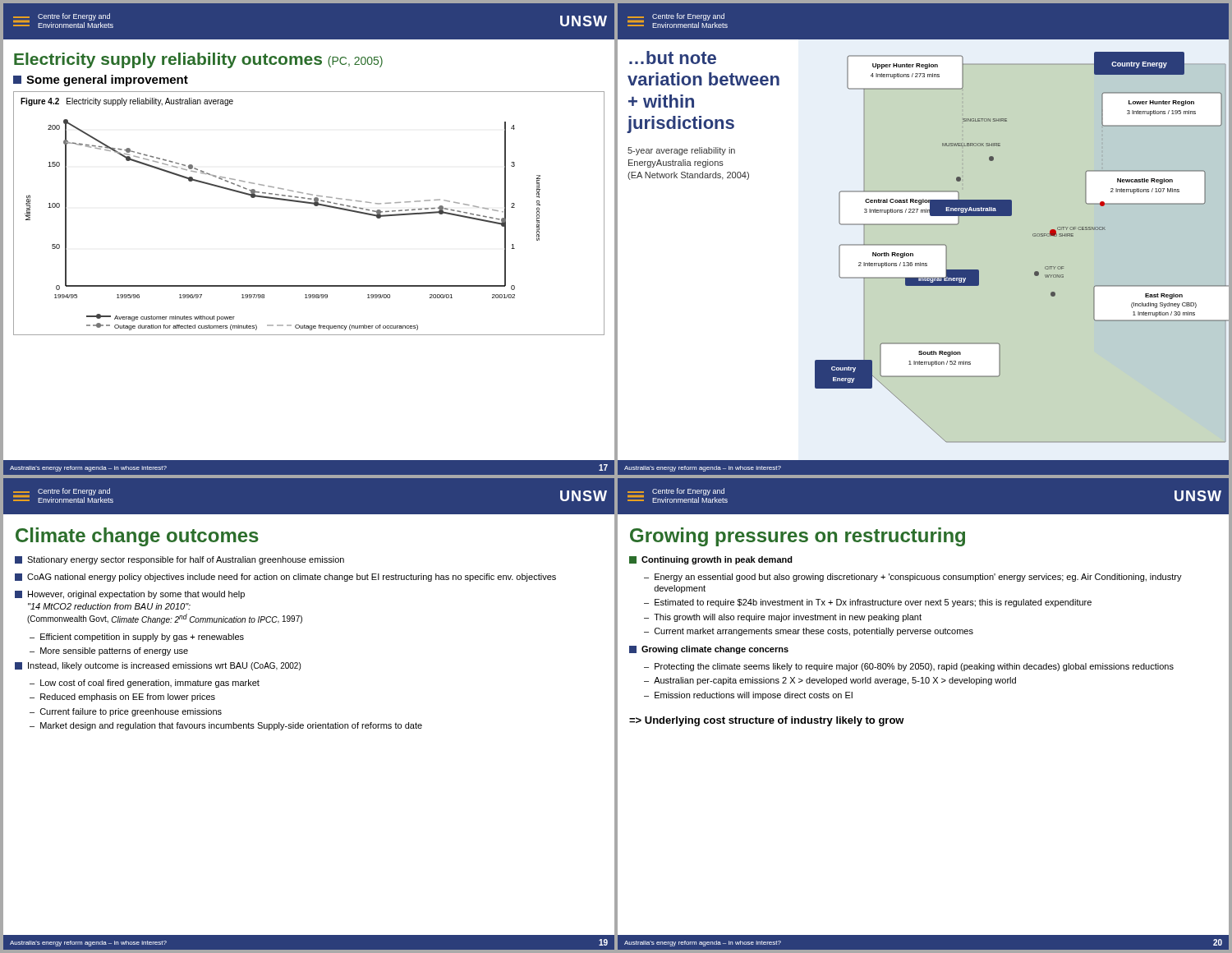The width and height of the screenshot is (1232, 953).
Task: Locate the list item that reads "– Current failure to price greenhouse emissions"
Action: click(x=126, y=711)
